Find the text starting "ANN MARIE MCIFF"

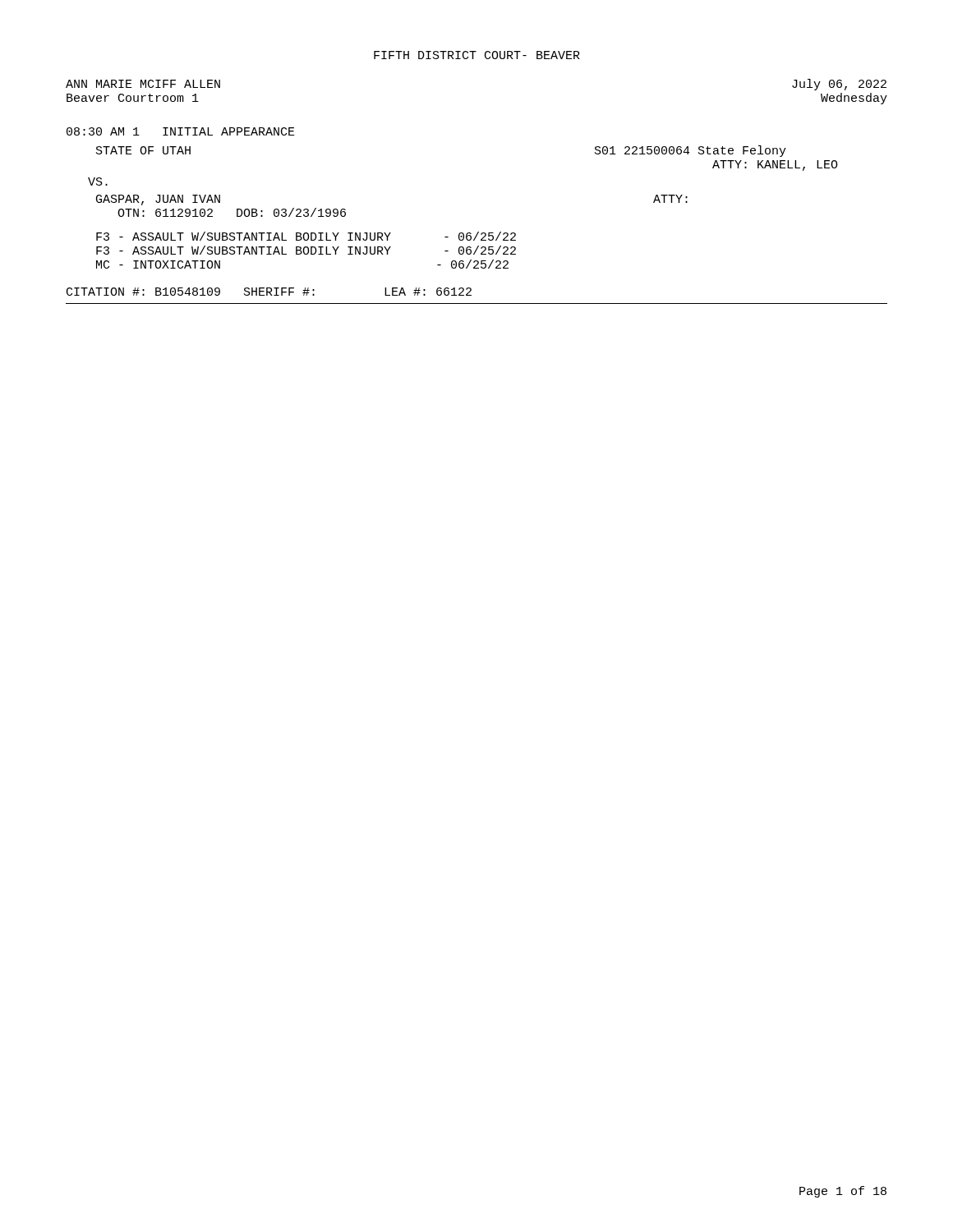143,84
